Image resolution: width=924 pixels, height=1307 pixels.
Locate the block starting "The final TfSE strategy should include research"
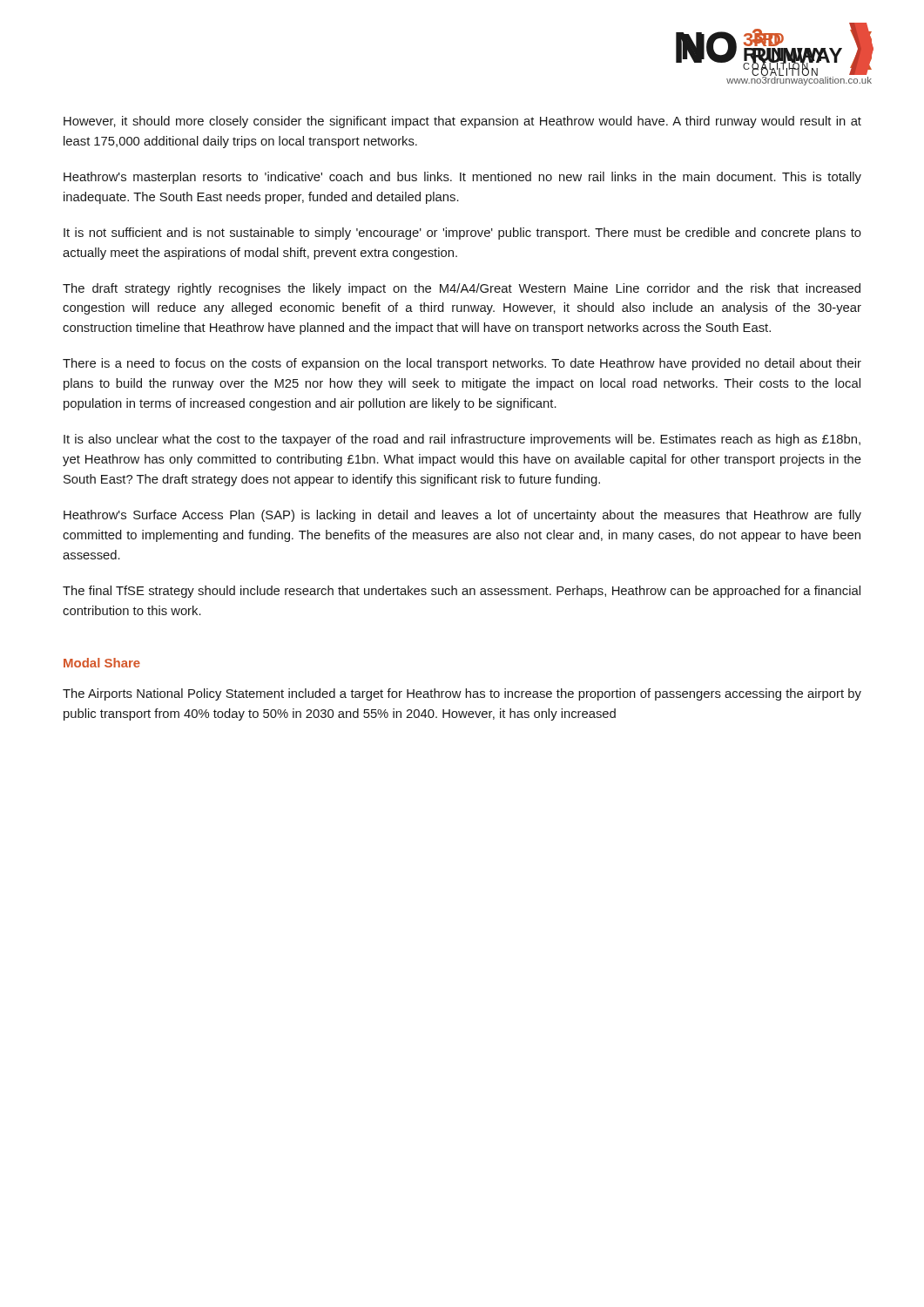[x=462, y=600]
